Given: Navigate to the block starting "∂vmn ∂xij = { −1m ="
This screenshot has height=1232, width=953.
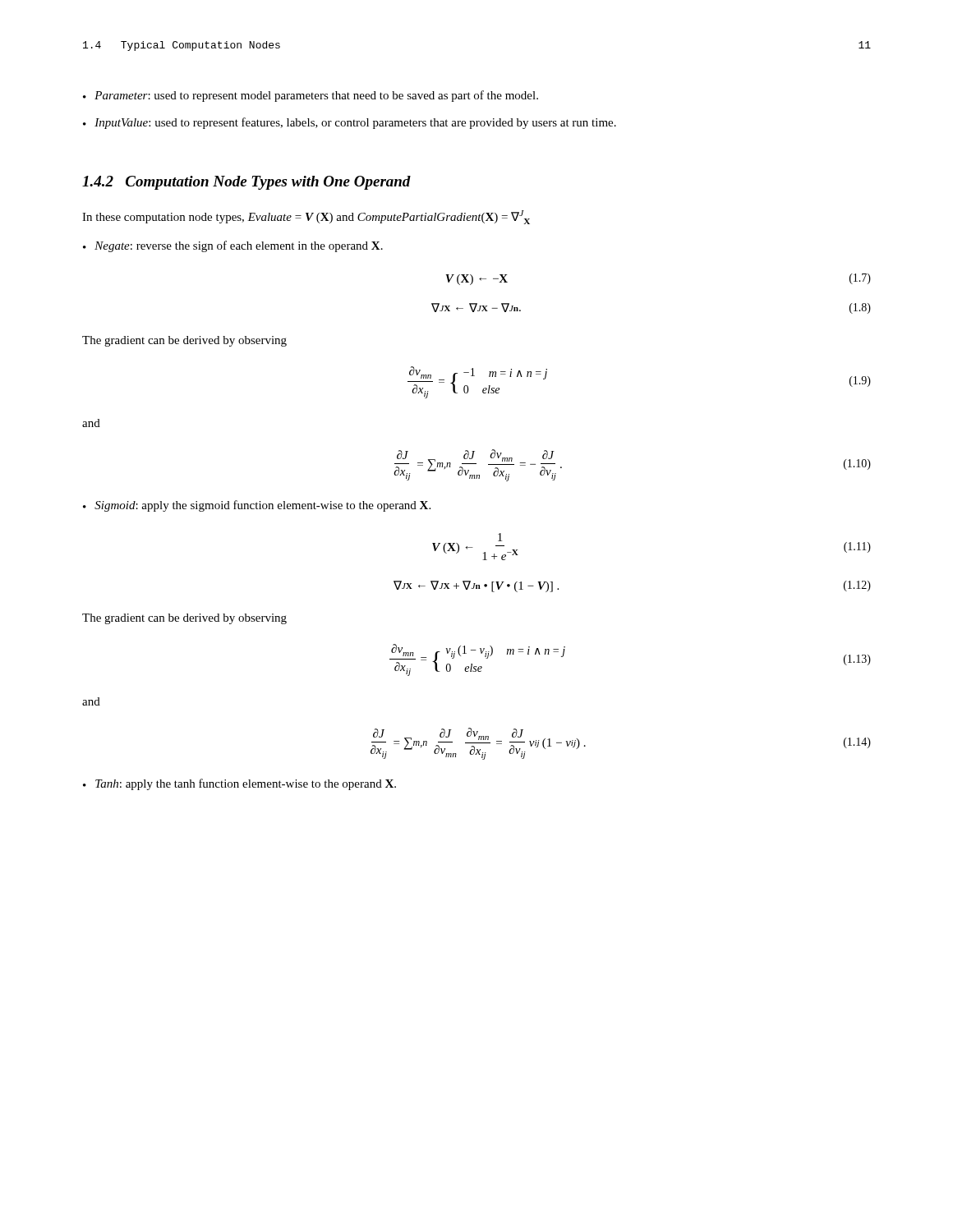Looking at the screenshot, I should coord(476,381).
